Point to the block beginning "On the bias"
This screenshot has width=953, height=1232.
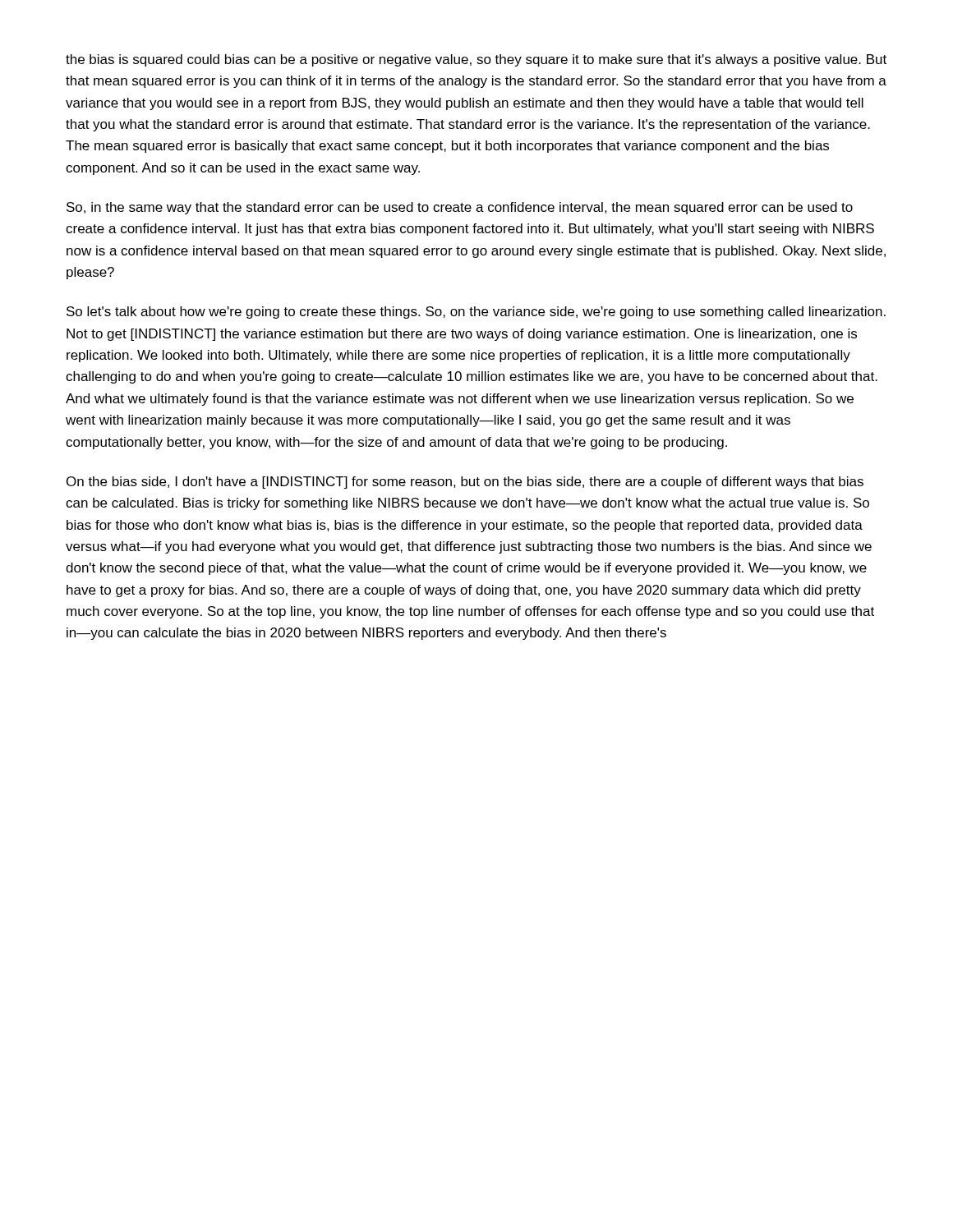coord(470,557)
